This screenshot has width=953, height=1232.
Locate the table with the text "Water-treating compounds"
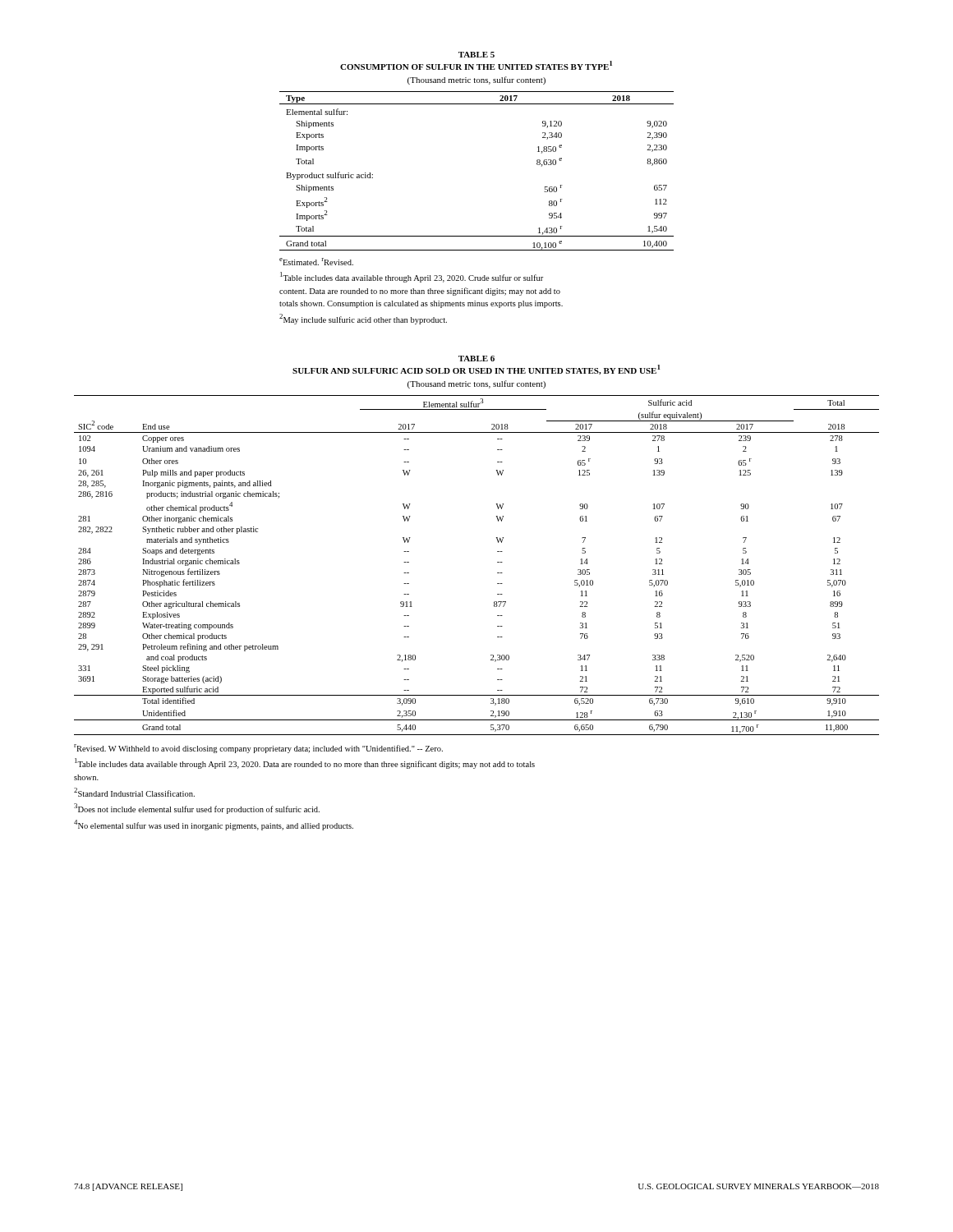pos(476,565)
